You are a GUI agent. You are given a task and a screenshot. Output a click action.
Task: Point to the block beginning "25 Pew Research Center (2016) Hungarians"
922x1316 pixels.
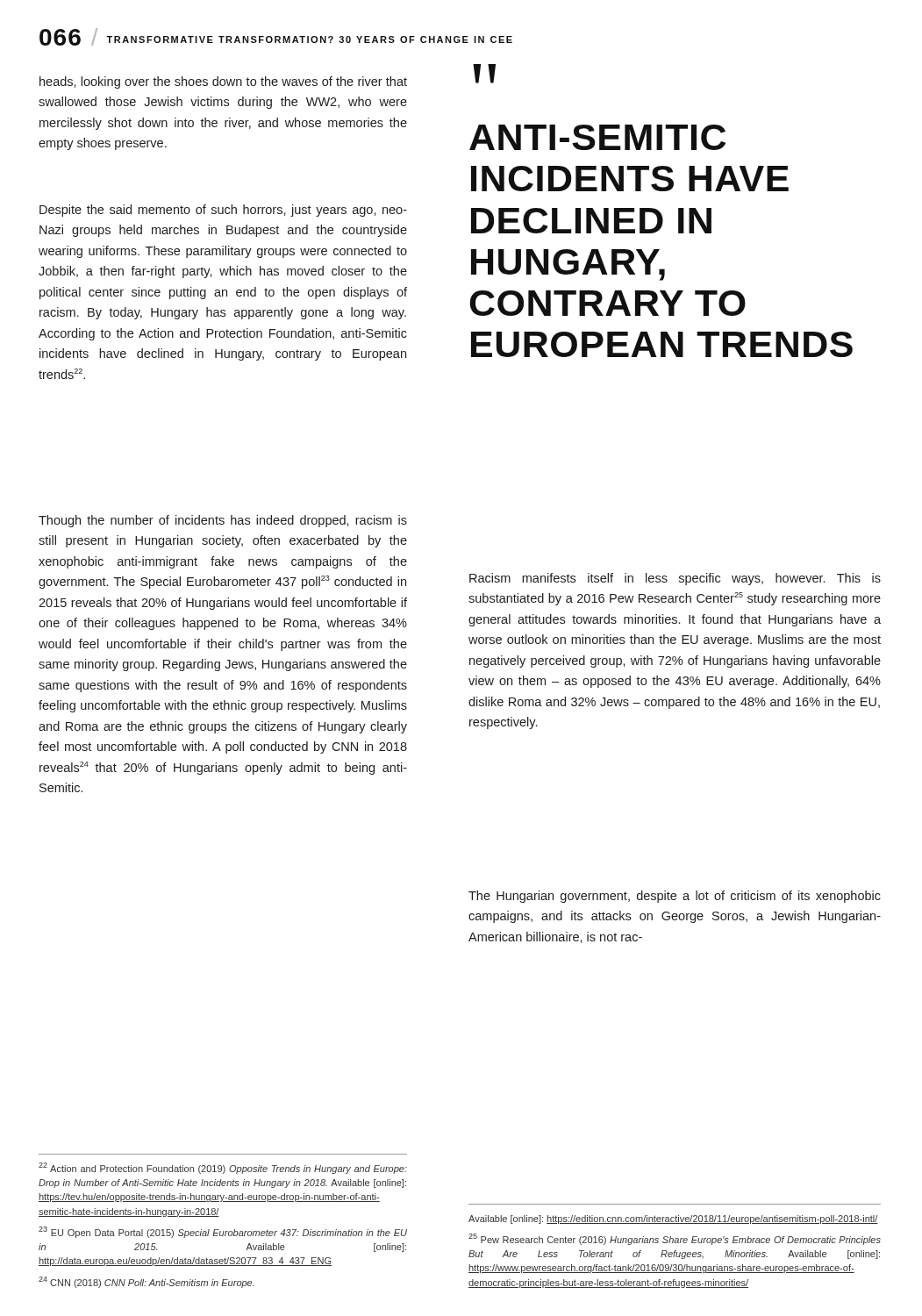pos(675,1260)
